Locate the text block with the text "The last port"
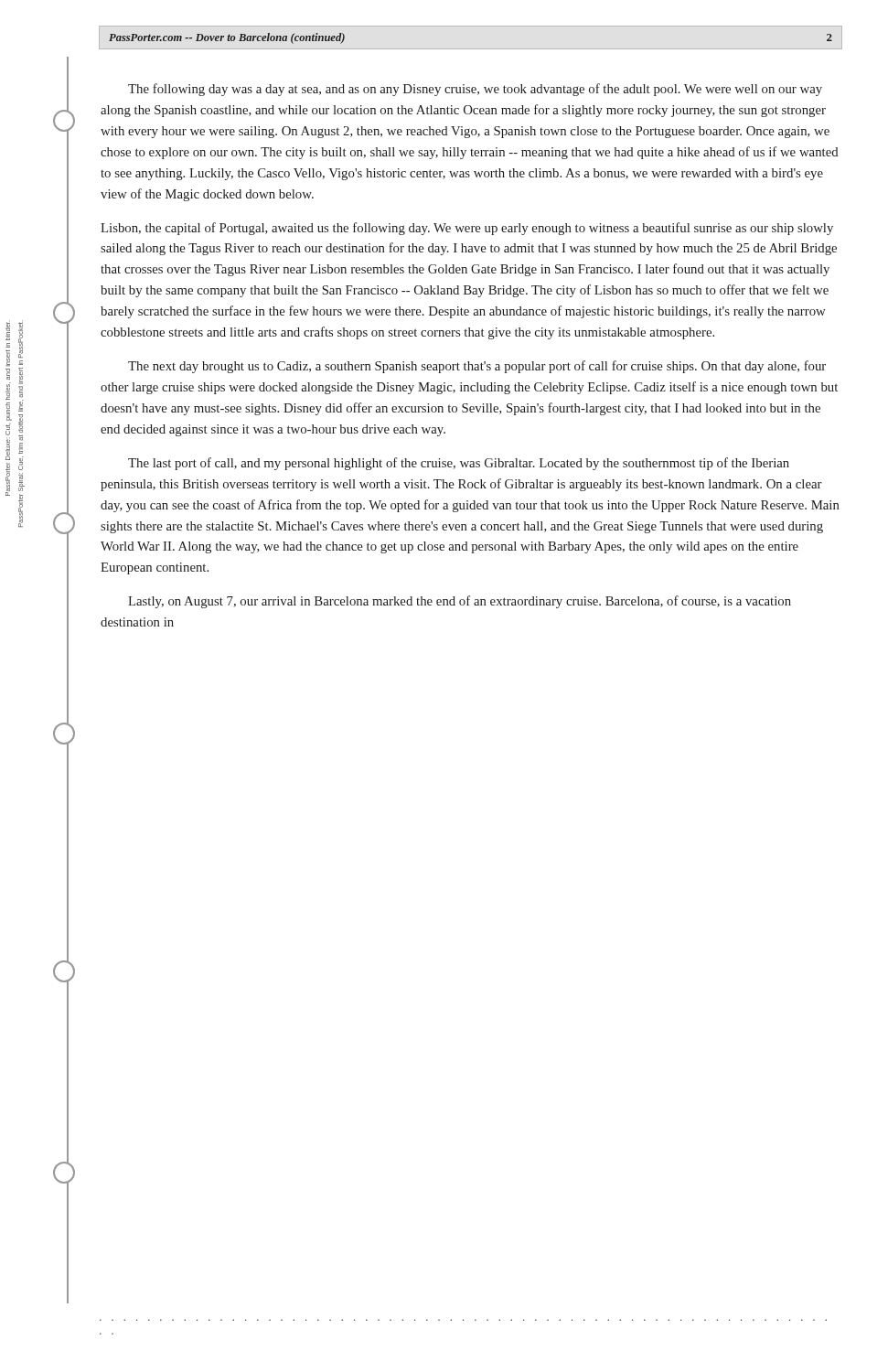This screenshot has height=1372, width=888. 470,515
